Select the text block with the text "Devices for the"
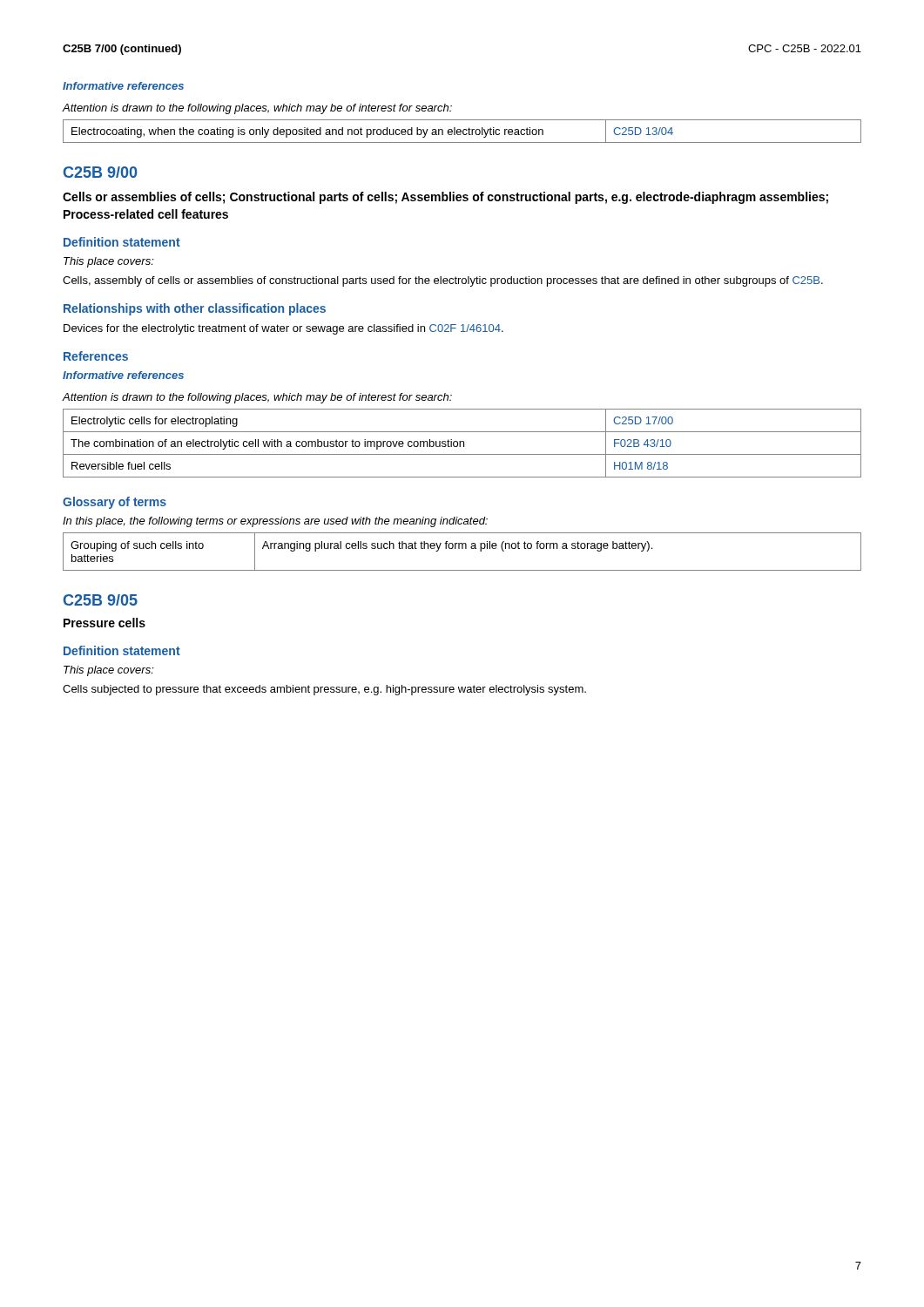 [x=462, y=329]
